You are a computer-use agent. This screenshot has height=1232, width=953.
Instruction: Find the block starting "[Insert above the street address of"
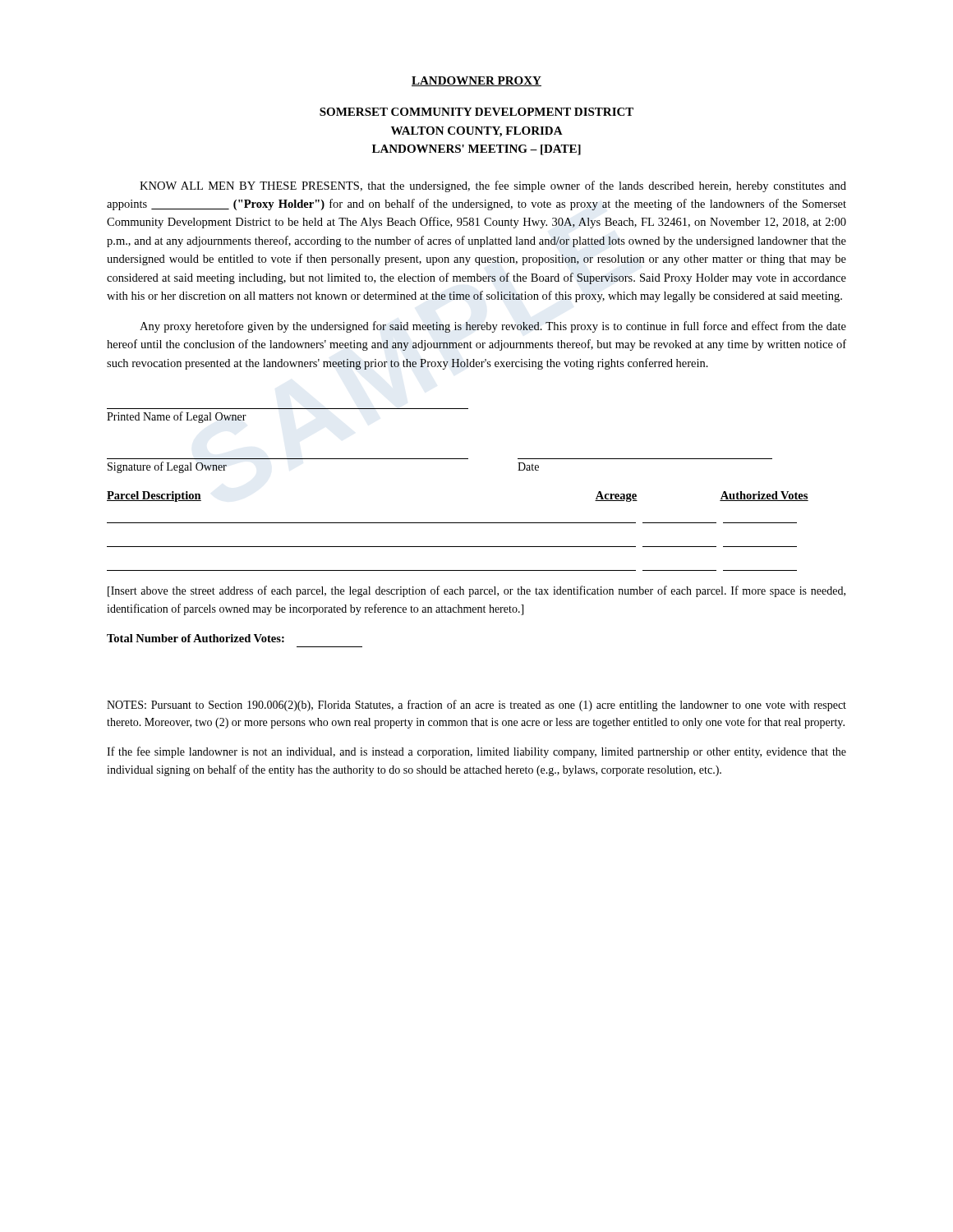point(476,600)
